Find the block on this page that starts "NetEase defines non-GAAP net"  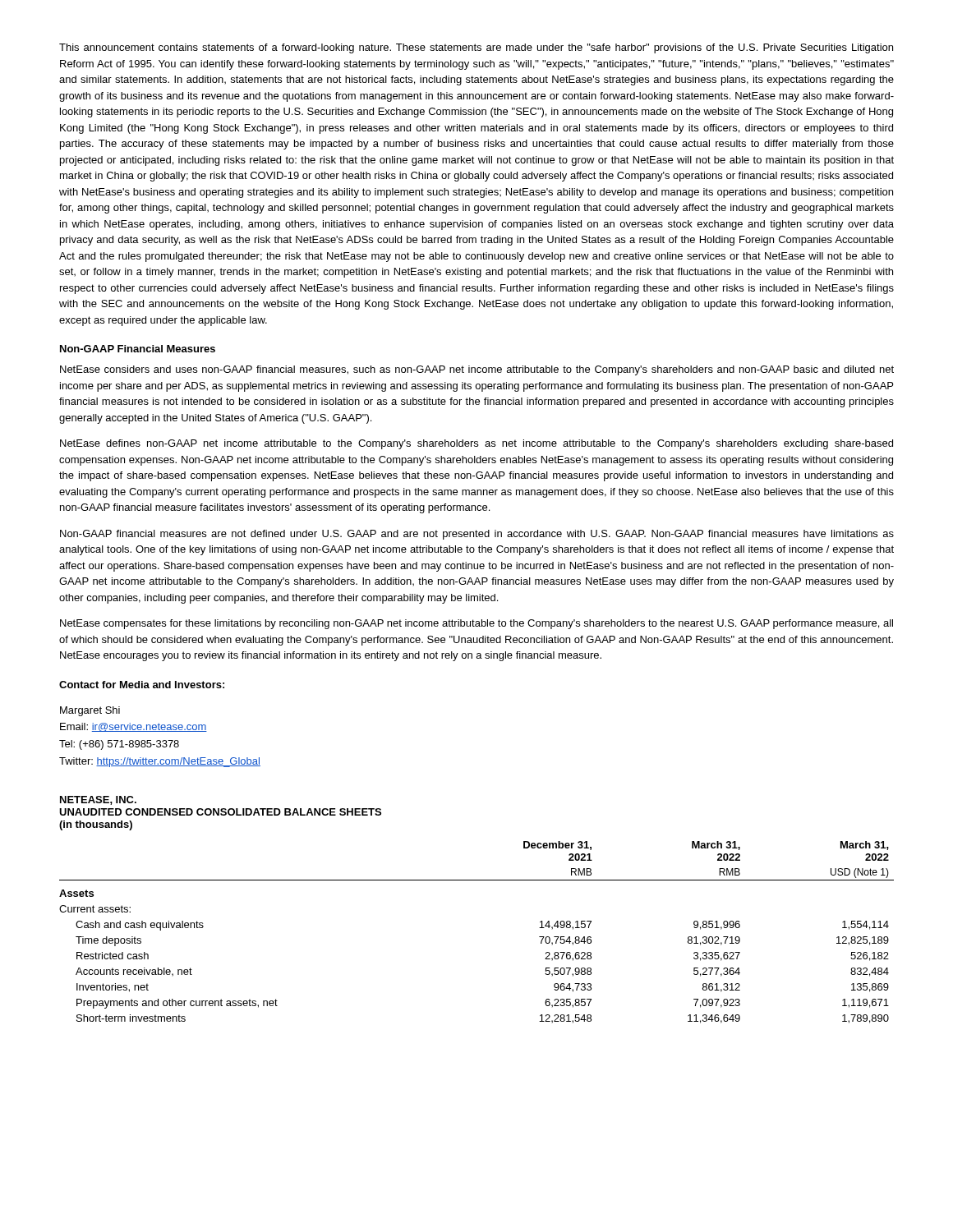[x=476, y=475]
